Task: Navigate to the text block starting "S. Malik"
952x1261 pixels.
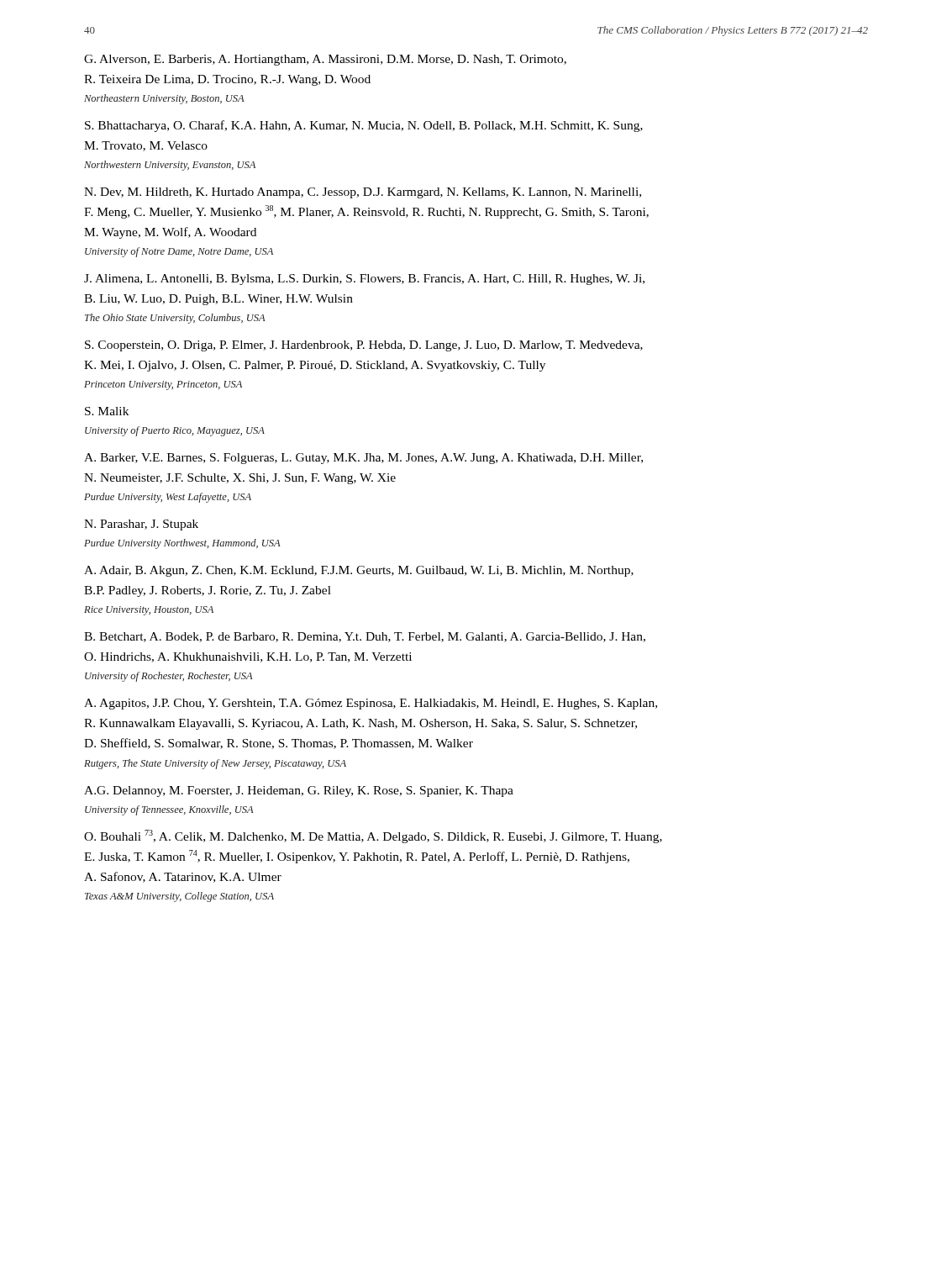Action: [106, 411]
